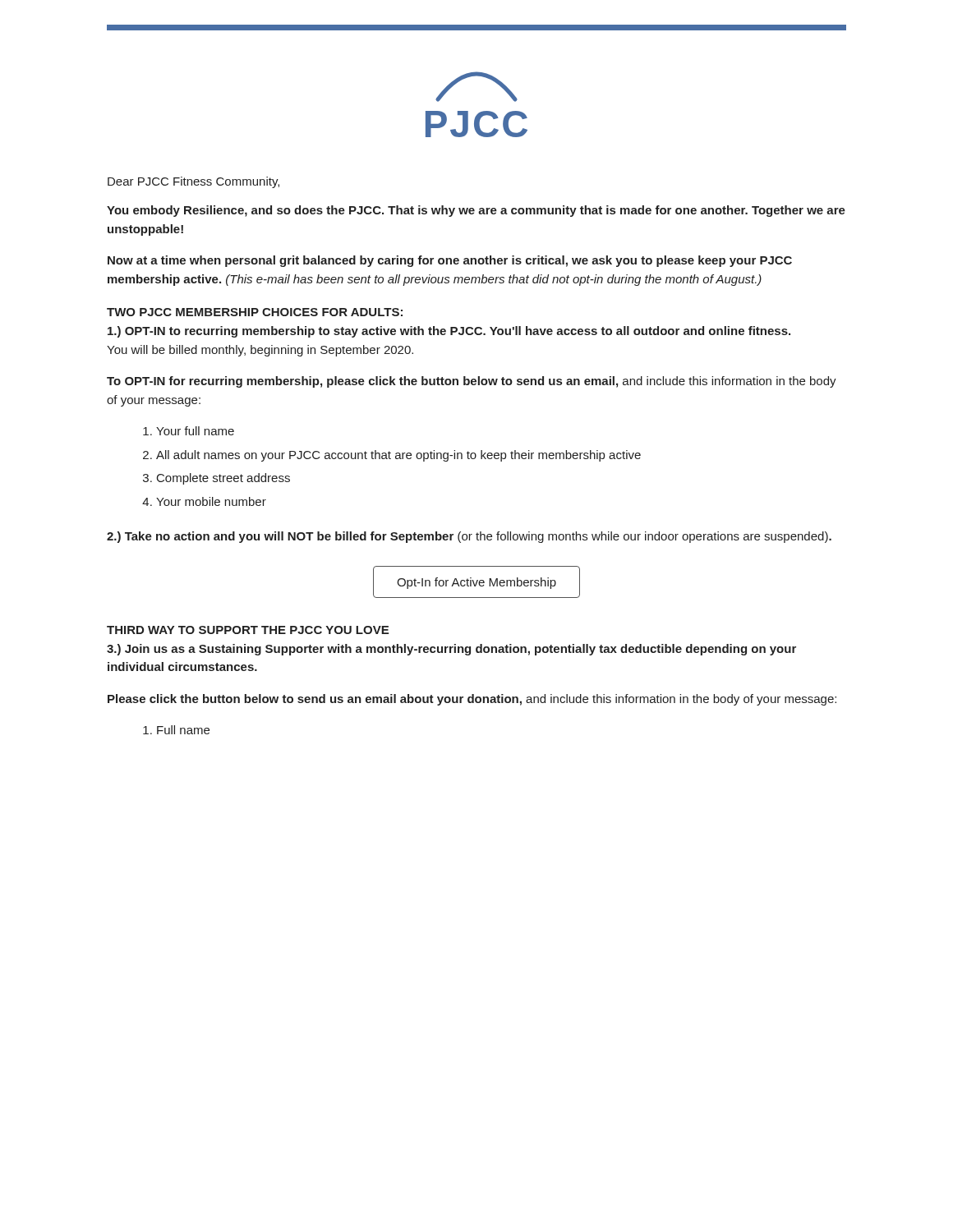Find "TWO PJCC MEMBERSHIP CHOICES FOR ADULTS:" on this page

[x=255, y=312]
